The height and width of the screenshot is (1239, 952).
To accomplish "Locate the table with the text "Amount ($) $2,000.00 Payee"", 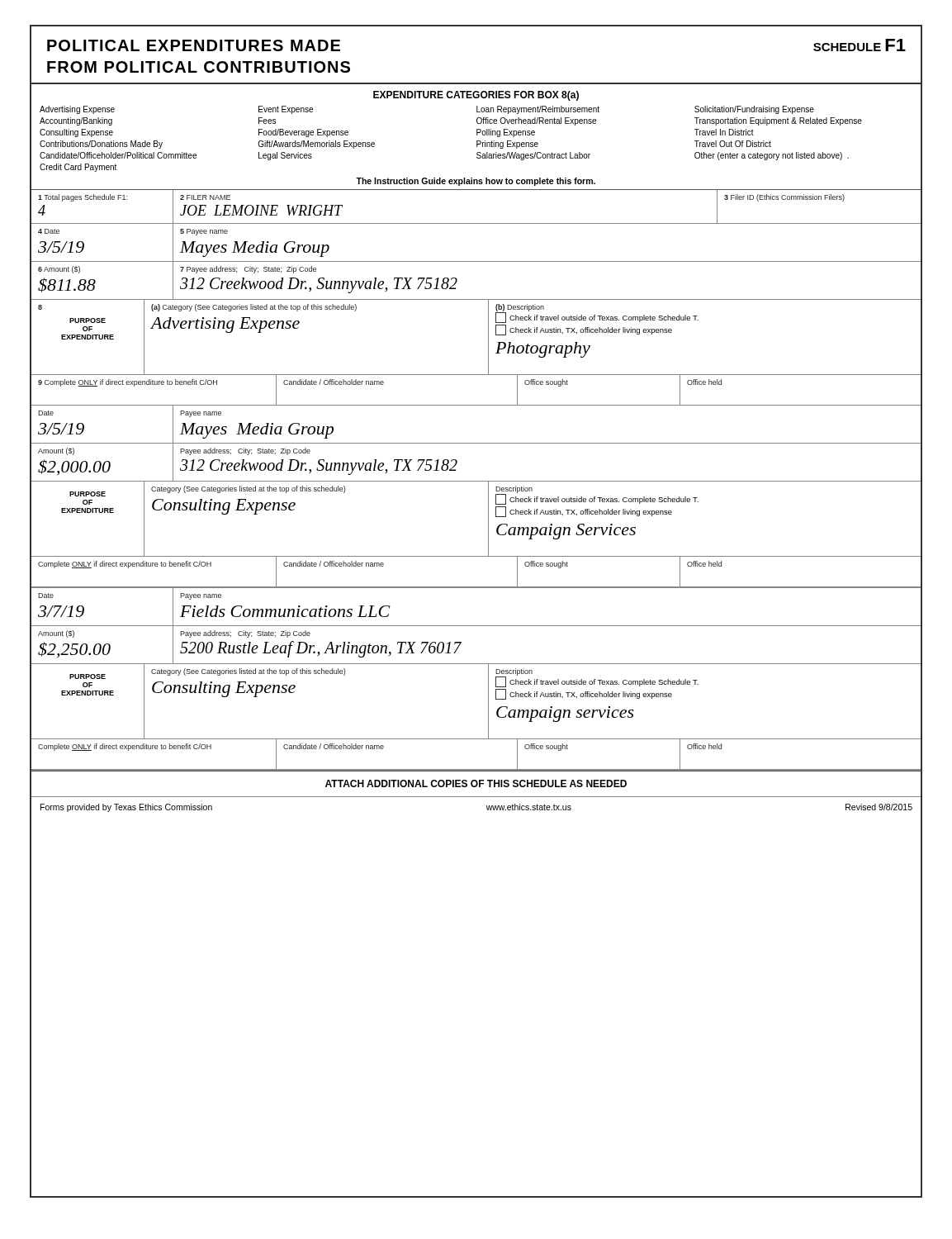I will click(476, 463).
